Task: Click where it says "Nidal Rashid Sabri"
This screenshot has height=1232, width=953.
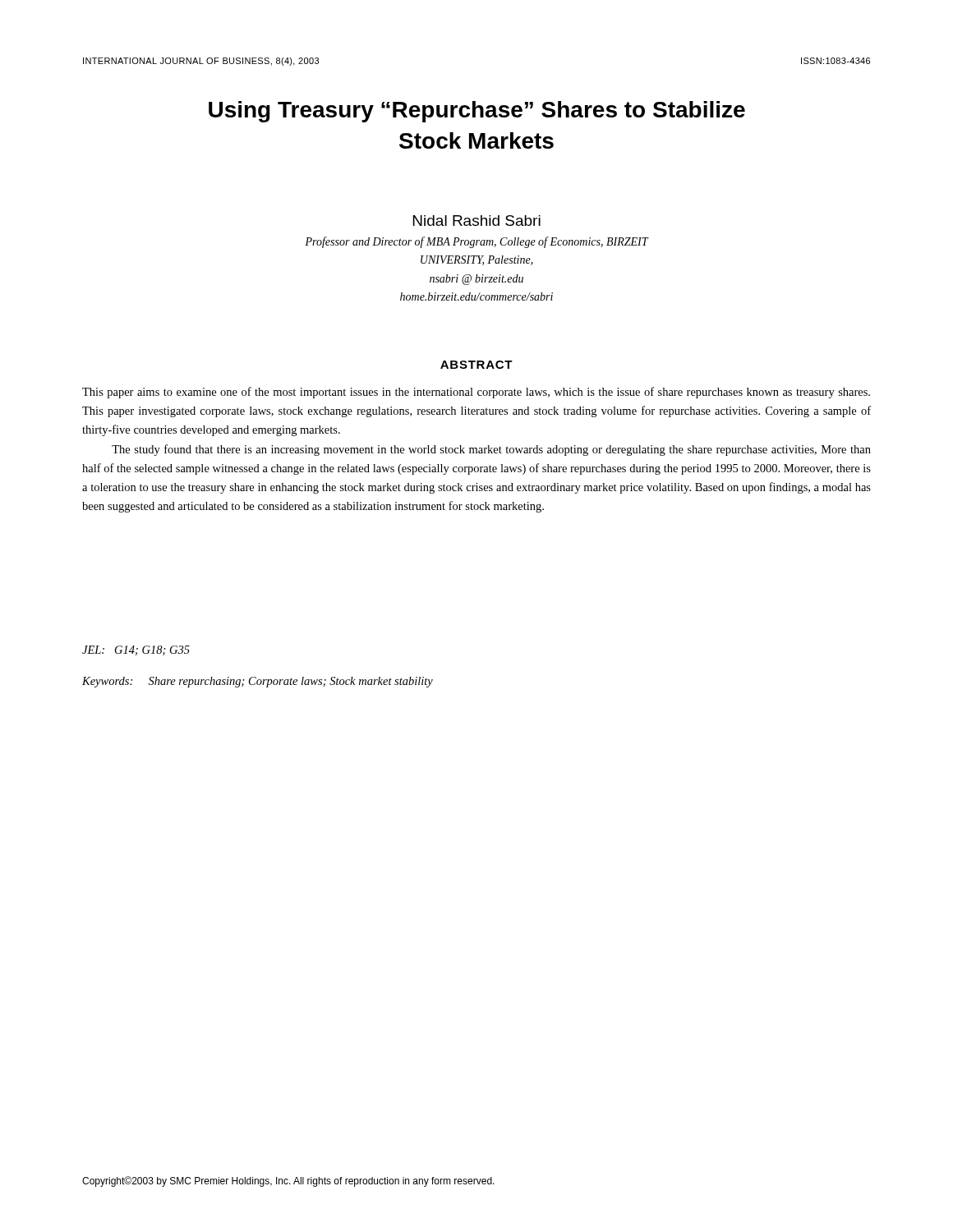Action: (476, 221)
